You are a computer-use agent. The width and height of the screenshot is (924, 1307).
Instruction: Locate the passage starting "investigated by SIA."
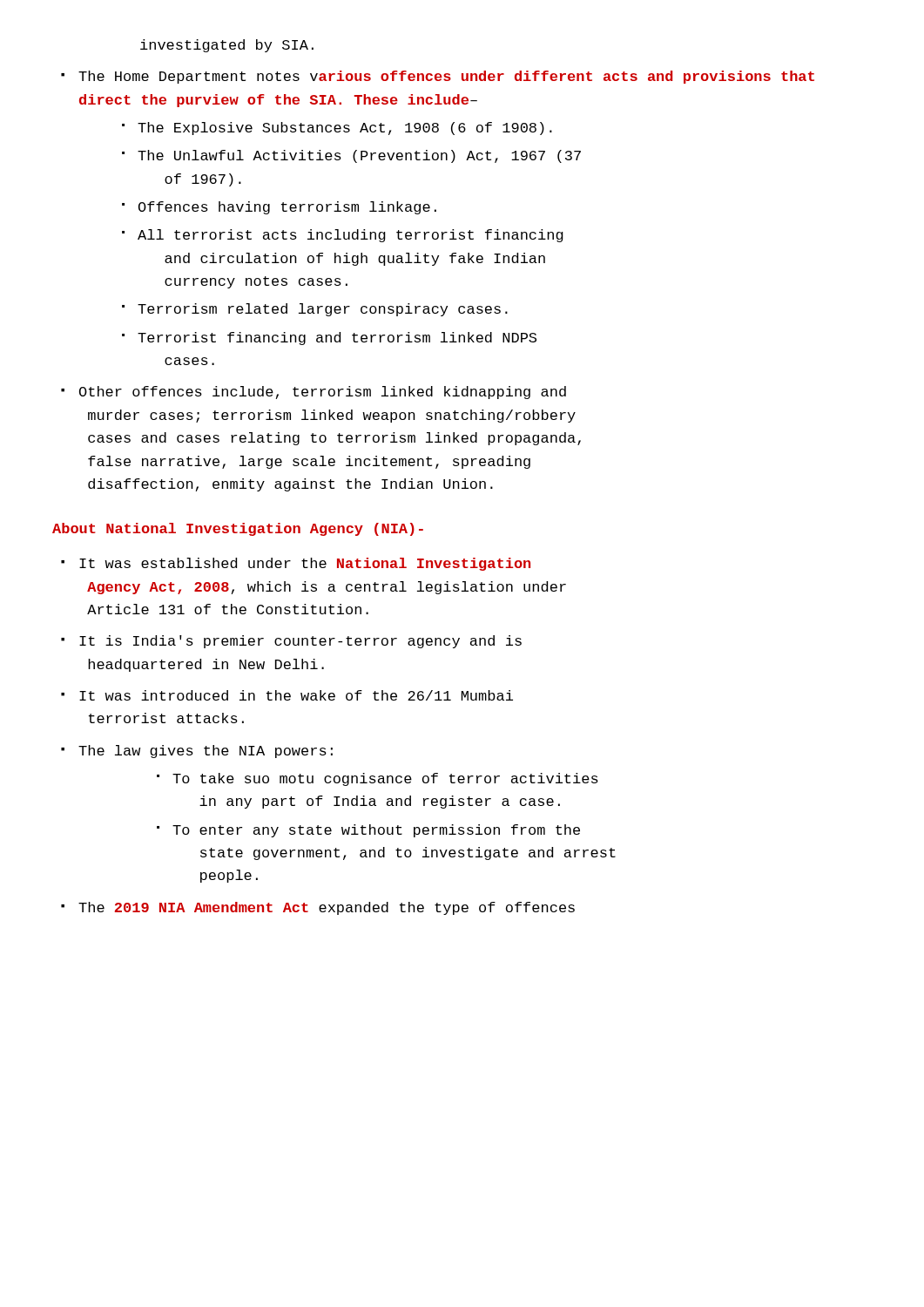point(228,46)
